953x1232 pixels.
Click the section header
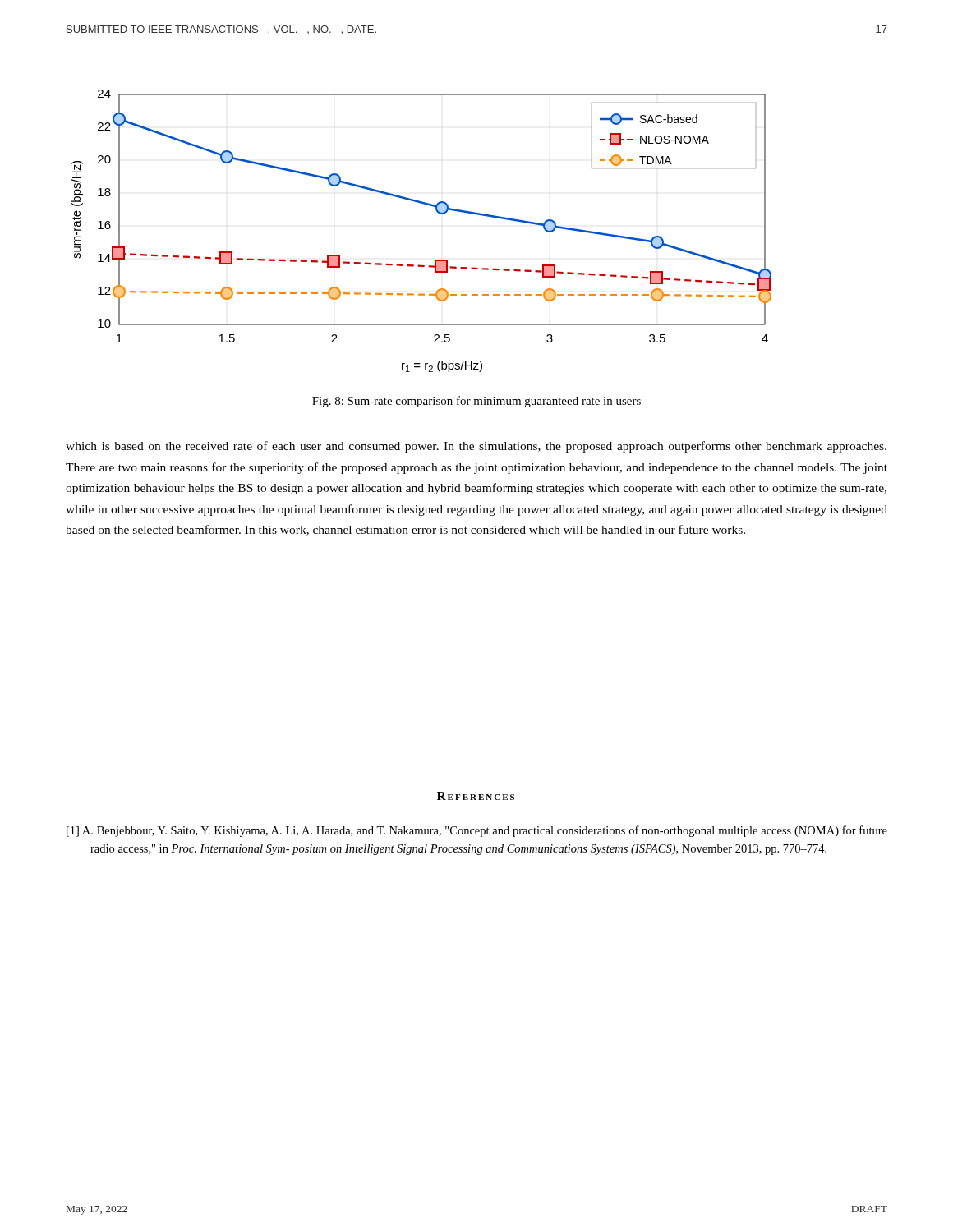click(x=476, y=795)
